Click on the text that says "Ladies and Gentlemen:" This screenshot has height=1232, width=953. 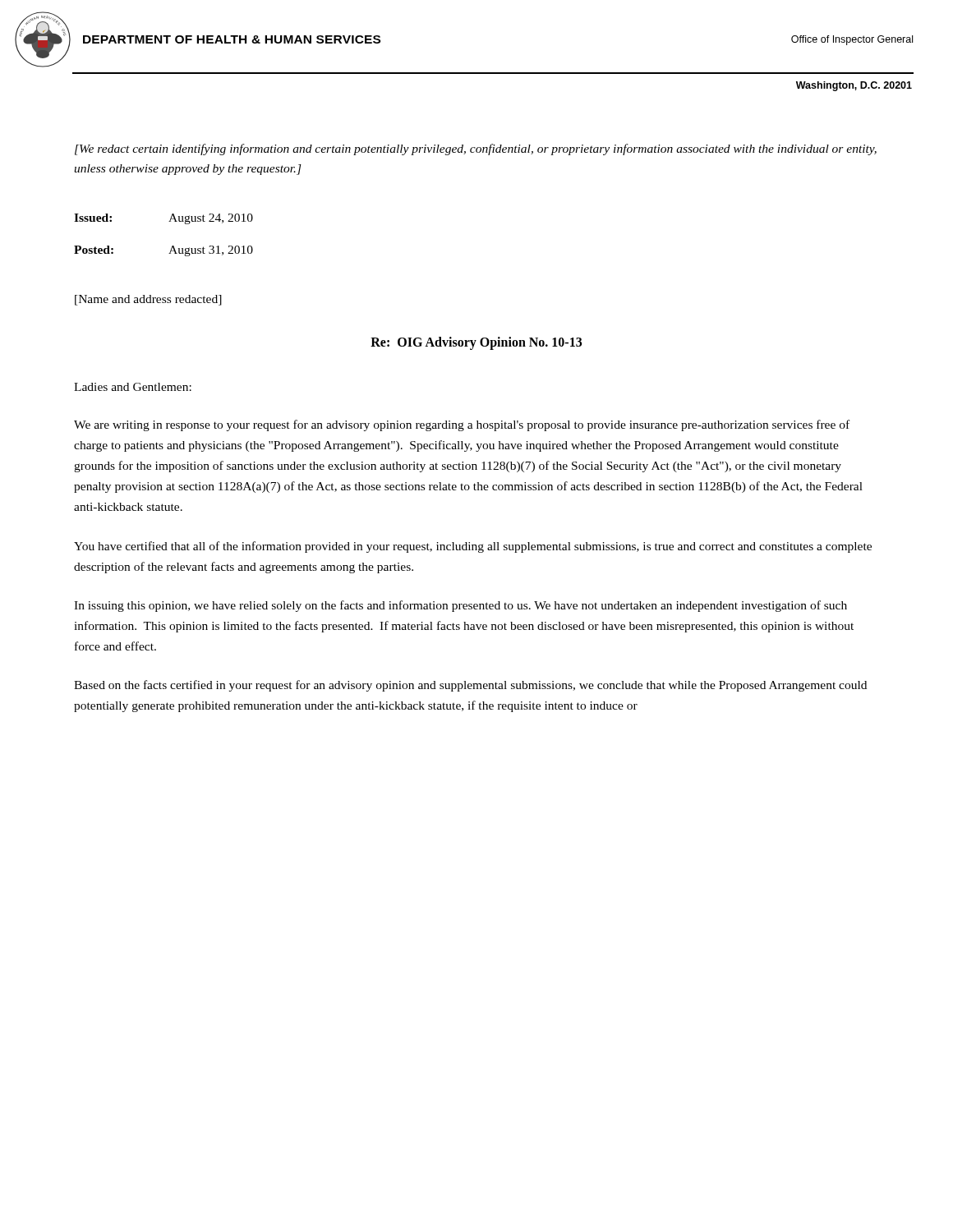coord(133,386)
